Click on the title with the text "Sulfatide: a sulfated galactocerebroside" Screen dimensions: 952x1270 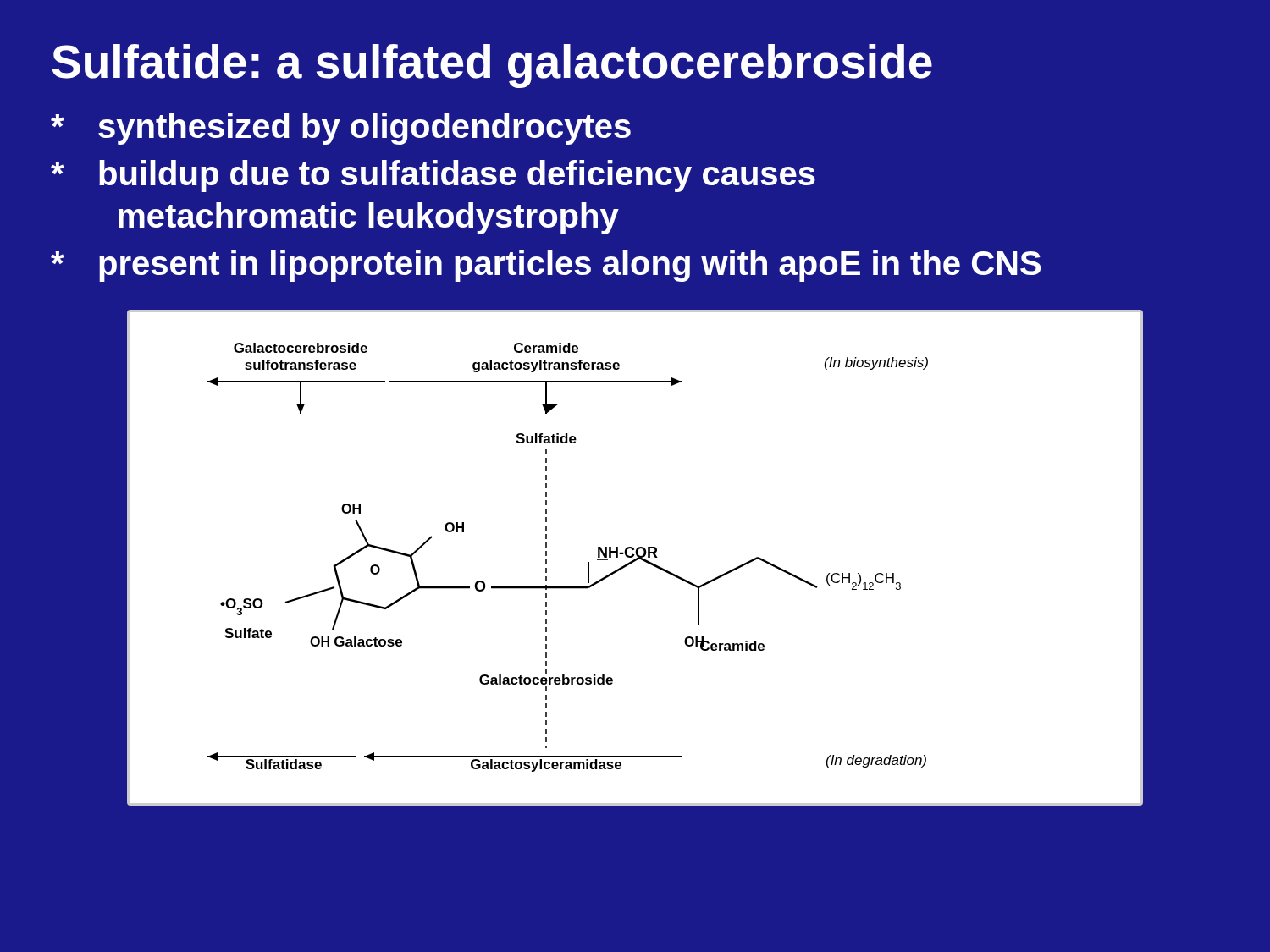[492, 62]
